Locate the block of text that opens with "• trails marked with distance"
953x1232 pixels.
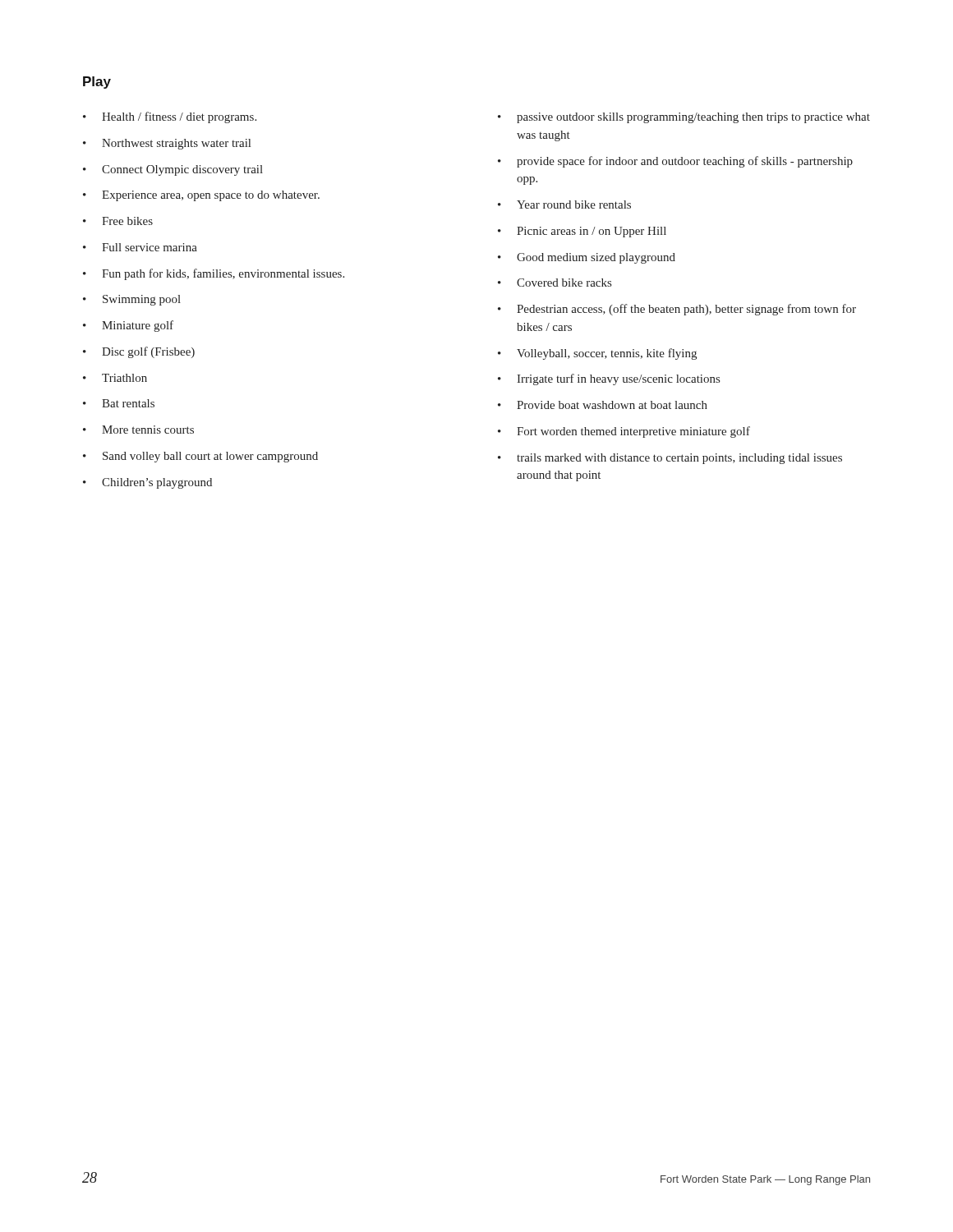tap(684, 467)
